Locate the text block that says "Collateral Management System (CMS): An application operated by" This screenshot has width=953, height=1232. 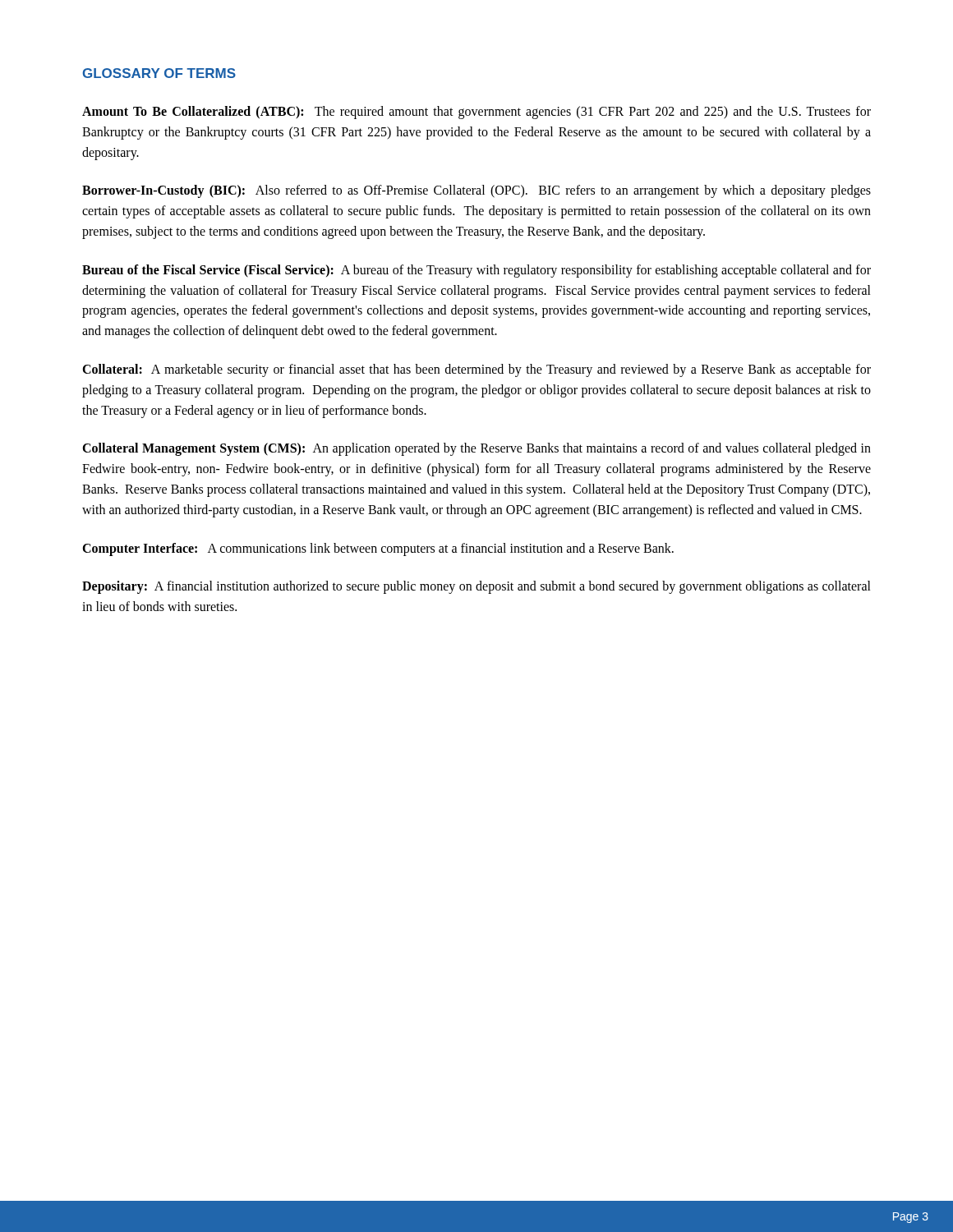pyautogui.click(x=476, y=480)
